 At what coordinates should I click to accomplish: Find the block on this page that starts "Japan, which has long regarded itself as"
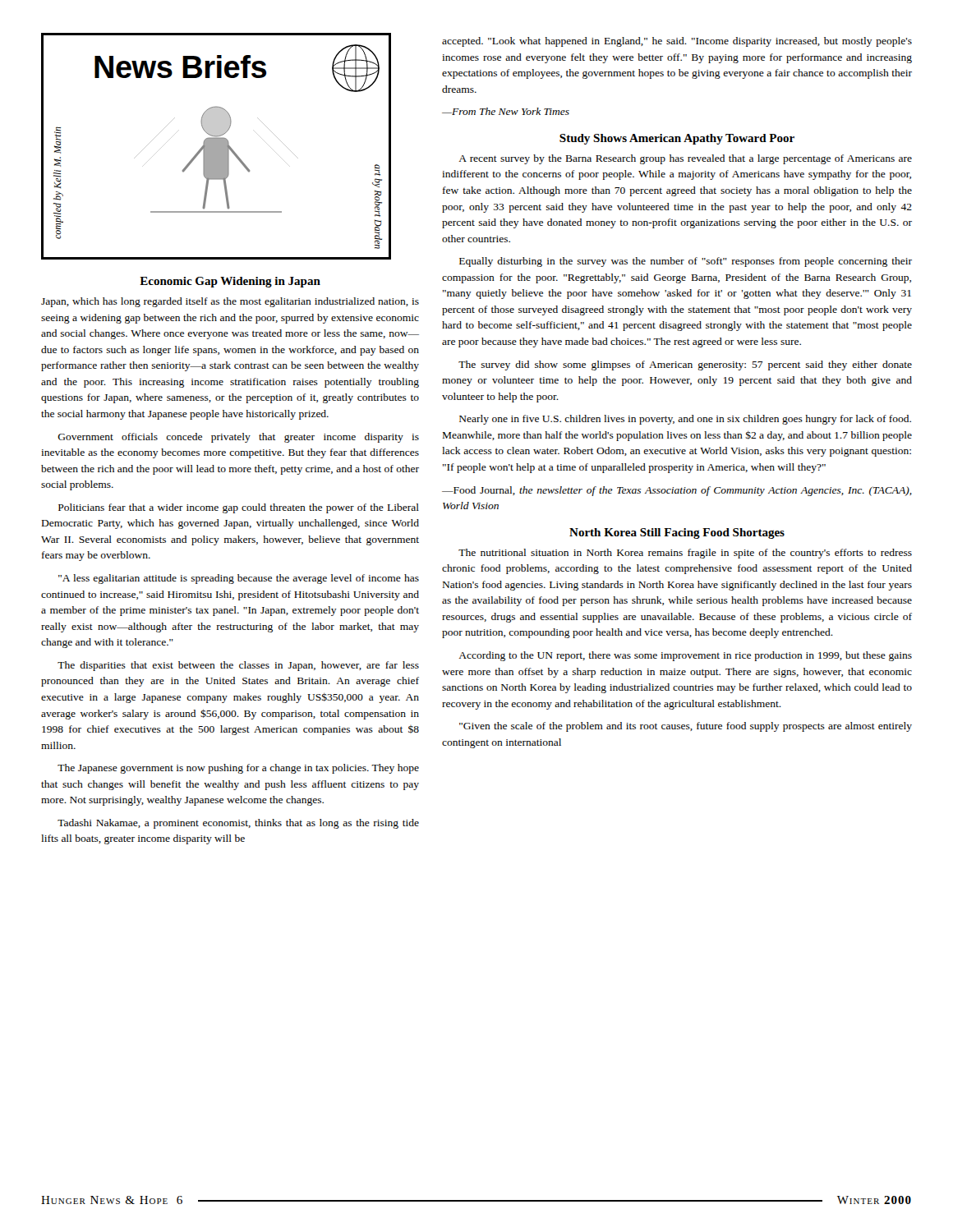(230, 570)
